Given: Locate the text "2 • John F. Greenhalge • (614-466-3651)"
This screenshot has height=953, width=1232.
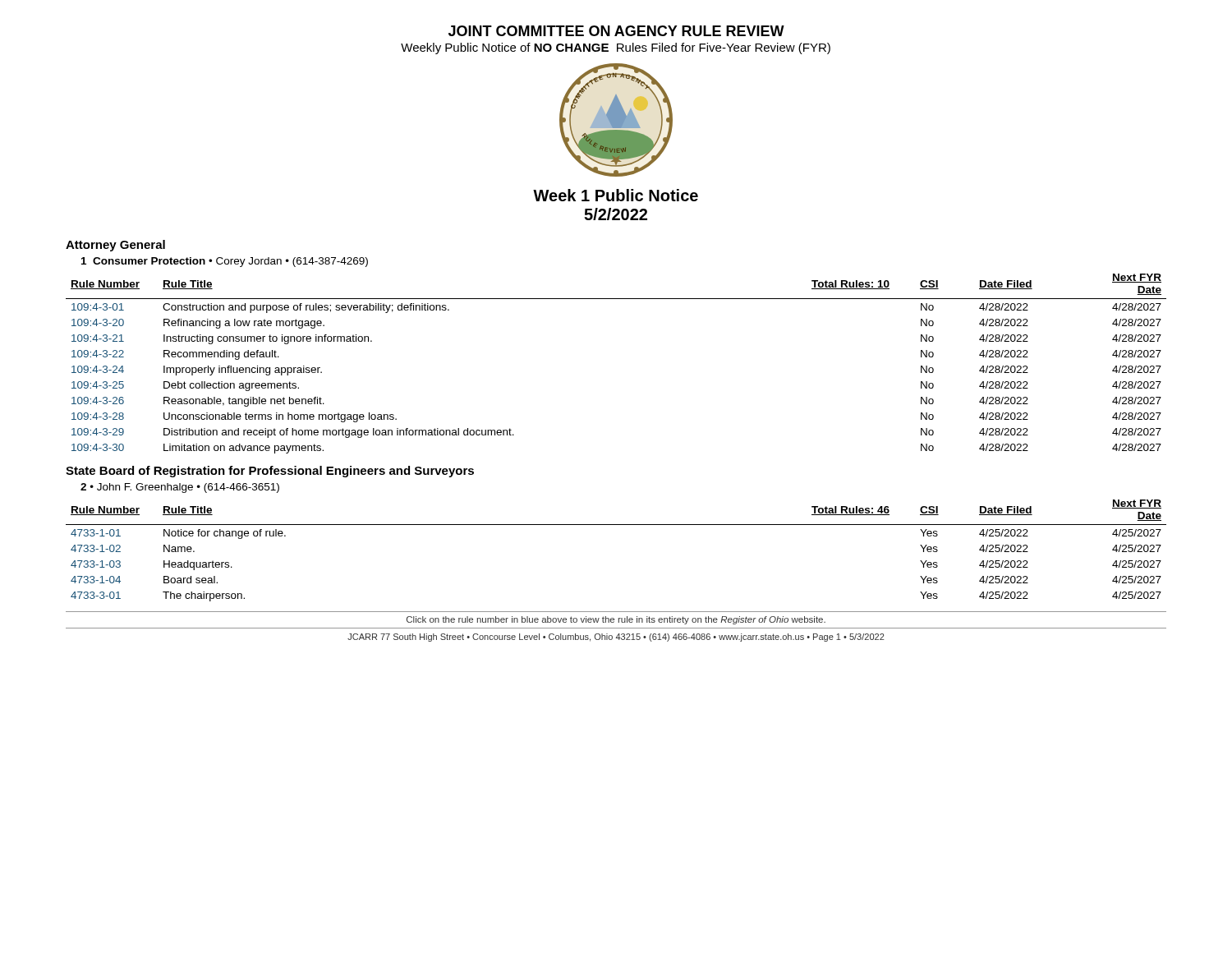Looking at the screenshot, I should pos(180,487).
